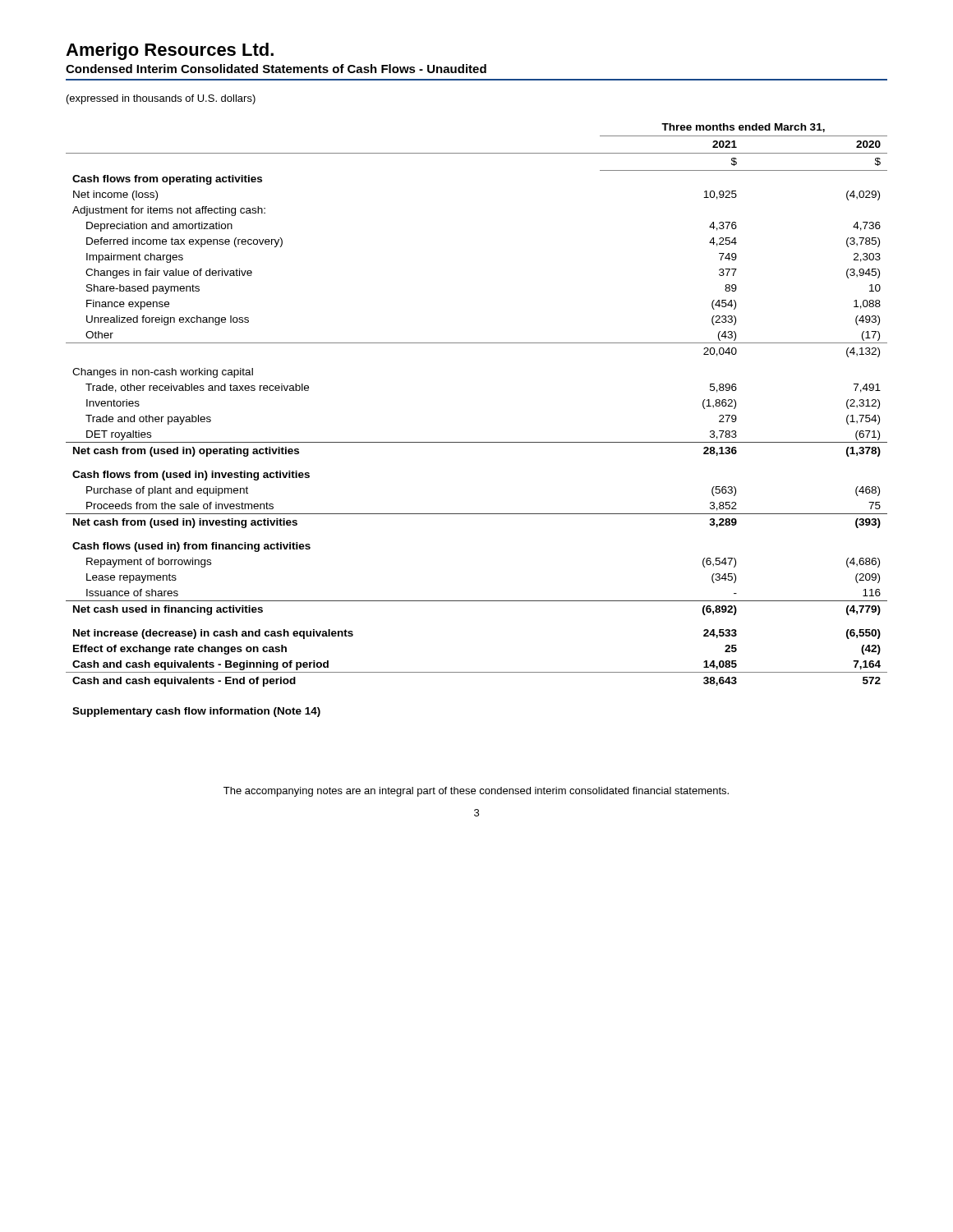953x1232 pixels.
Task: Click on the table containing "Share-based payments"
Action: 476,419
